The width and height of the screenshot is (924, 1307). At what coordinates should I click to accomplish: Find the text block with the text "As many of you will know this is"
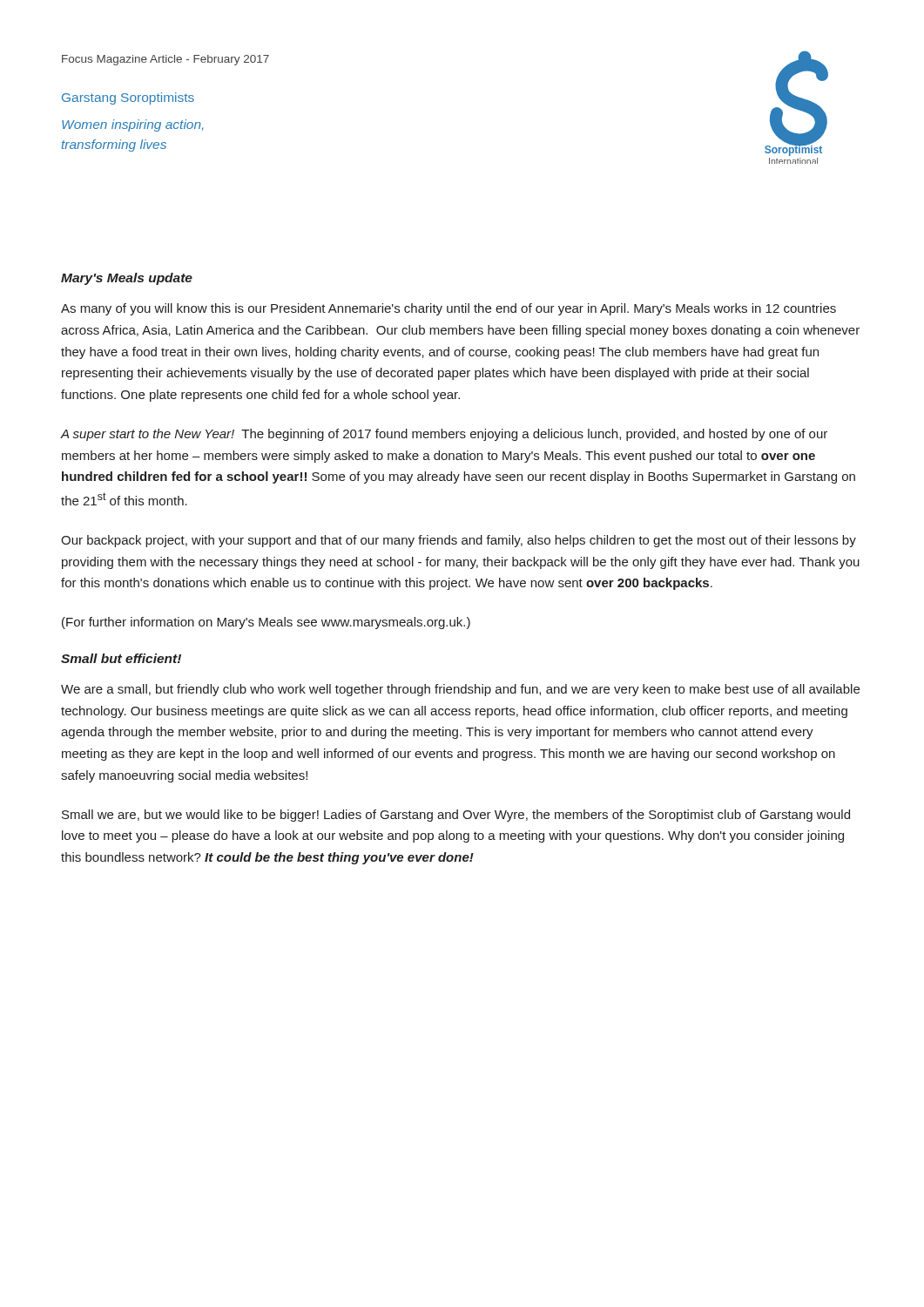pos(460,351)
